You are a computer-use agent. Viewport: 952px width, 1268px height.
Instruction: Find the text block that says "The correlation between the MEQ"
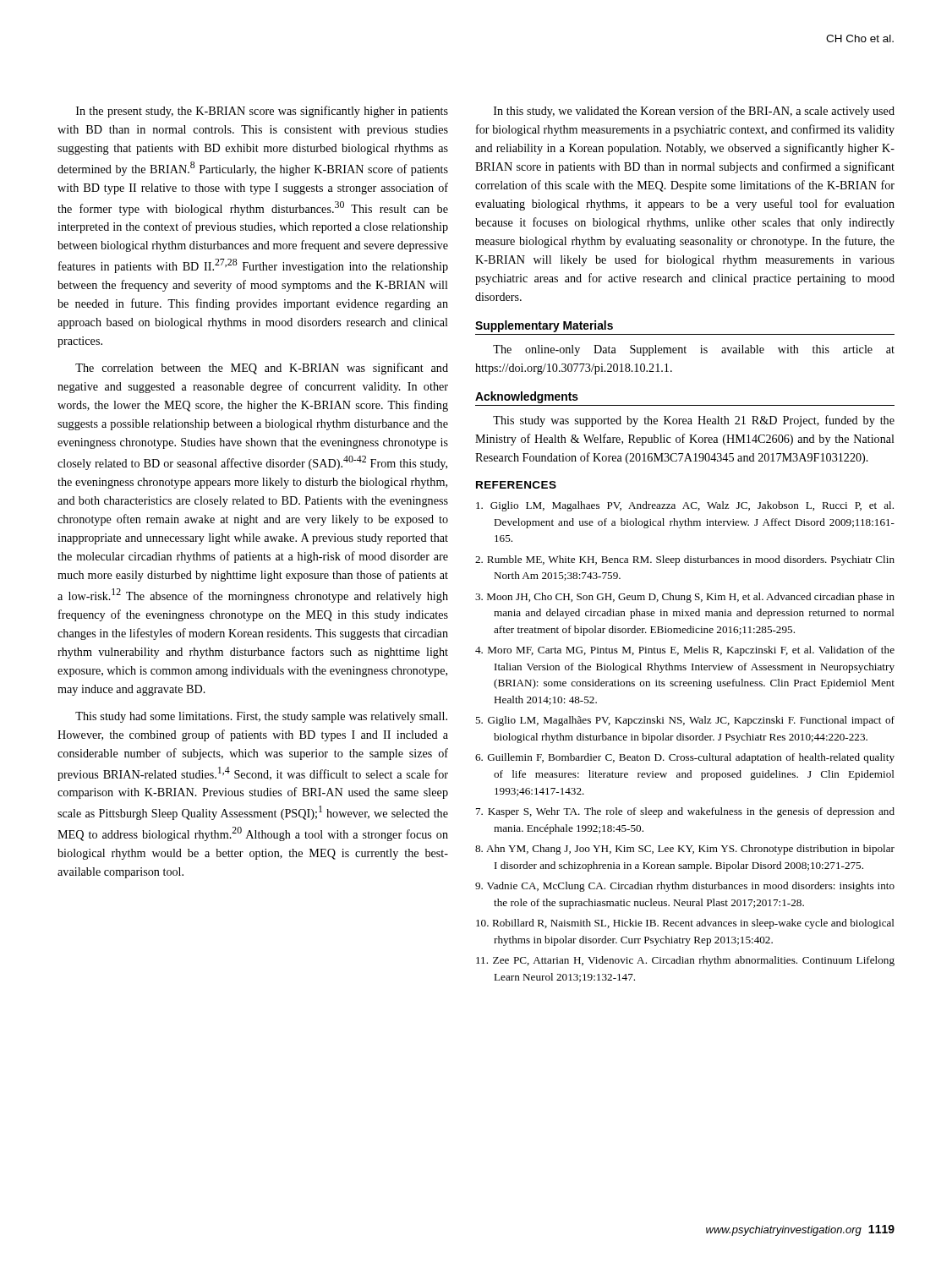point(253,528)
